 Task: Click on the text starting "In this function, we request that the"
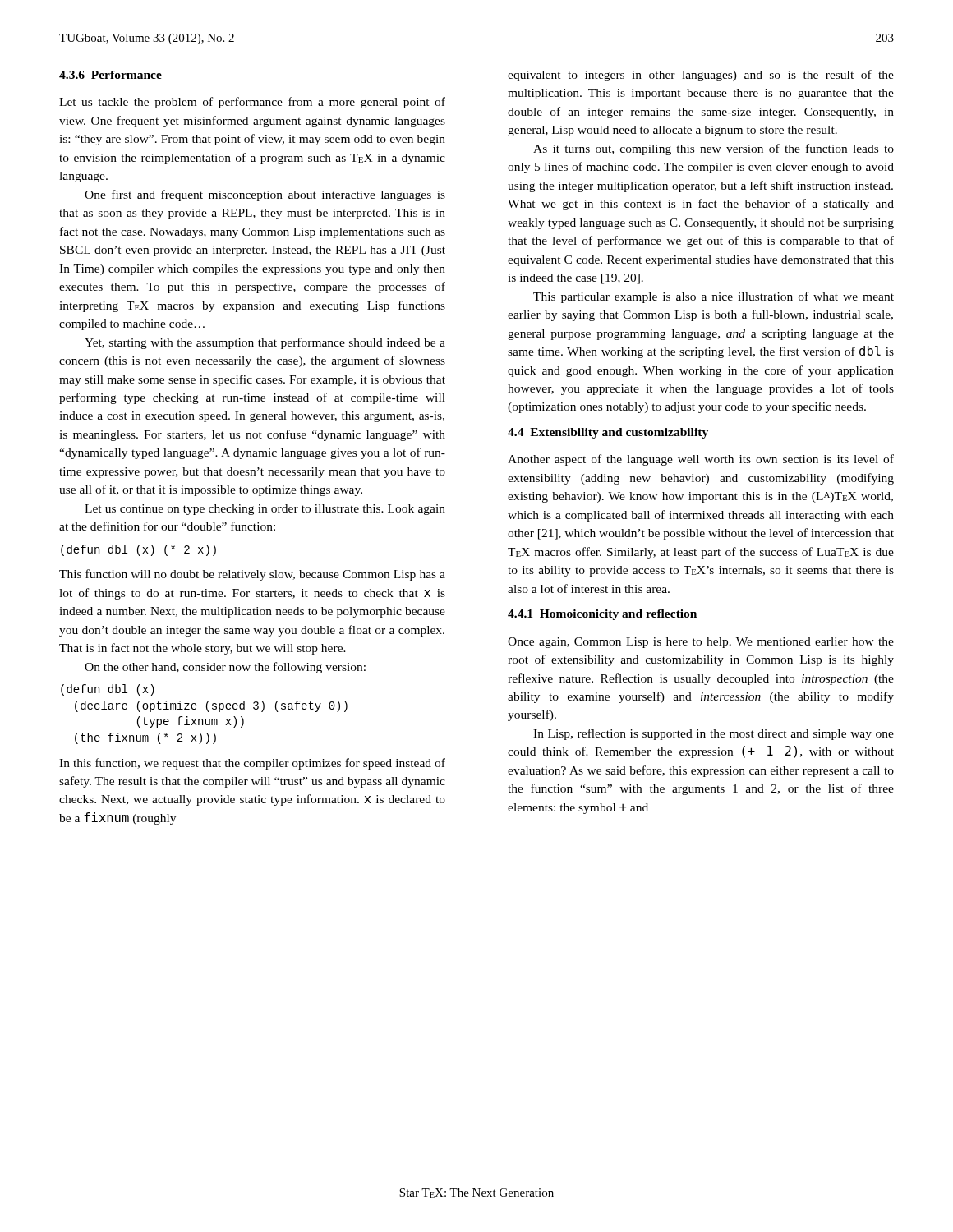coord(252,791)
